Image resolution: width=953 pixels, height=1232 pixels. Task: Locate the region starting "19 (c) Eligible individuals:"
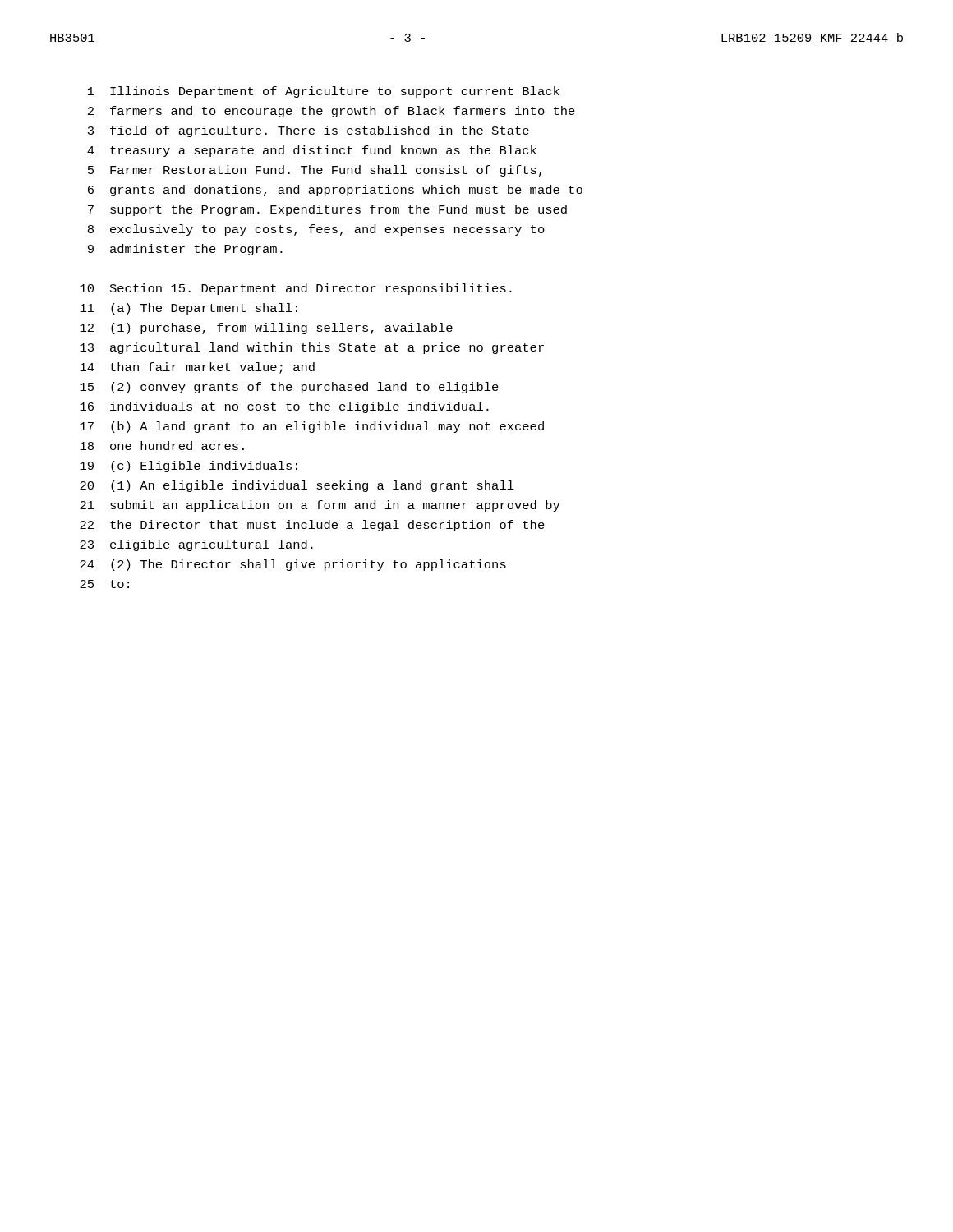(x=189, y=467)
